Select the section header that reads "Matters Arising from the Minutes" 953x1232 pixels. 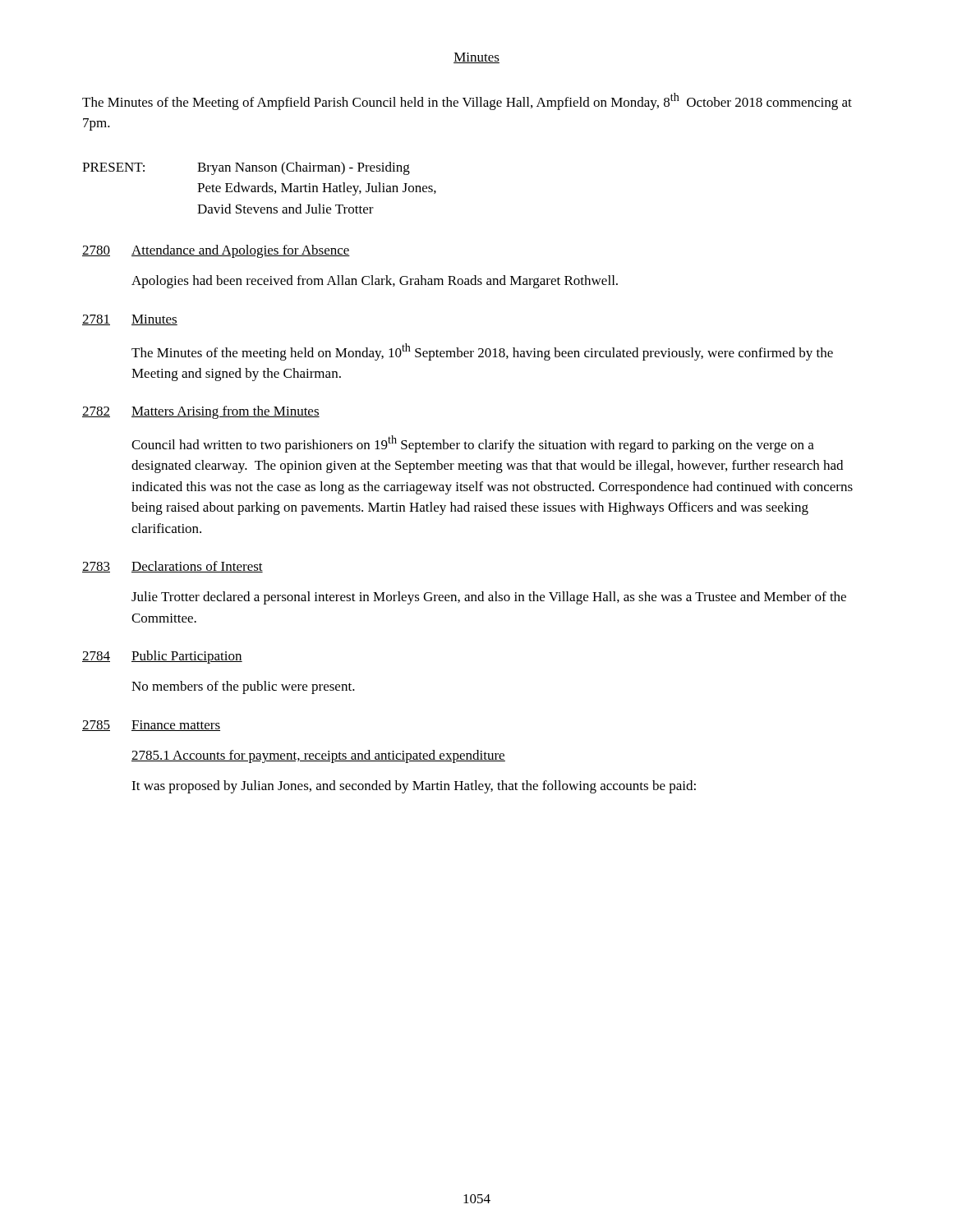click(x=225, y=411)
